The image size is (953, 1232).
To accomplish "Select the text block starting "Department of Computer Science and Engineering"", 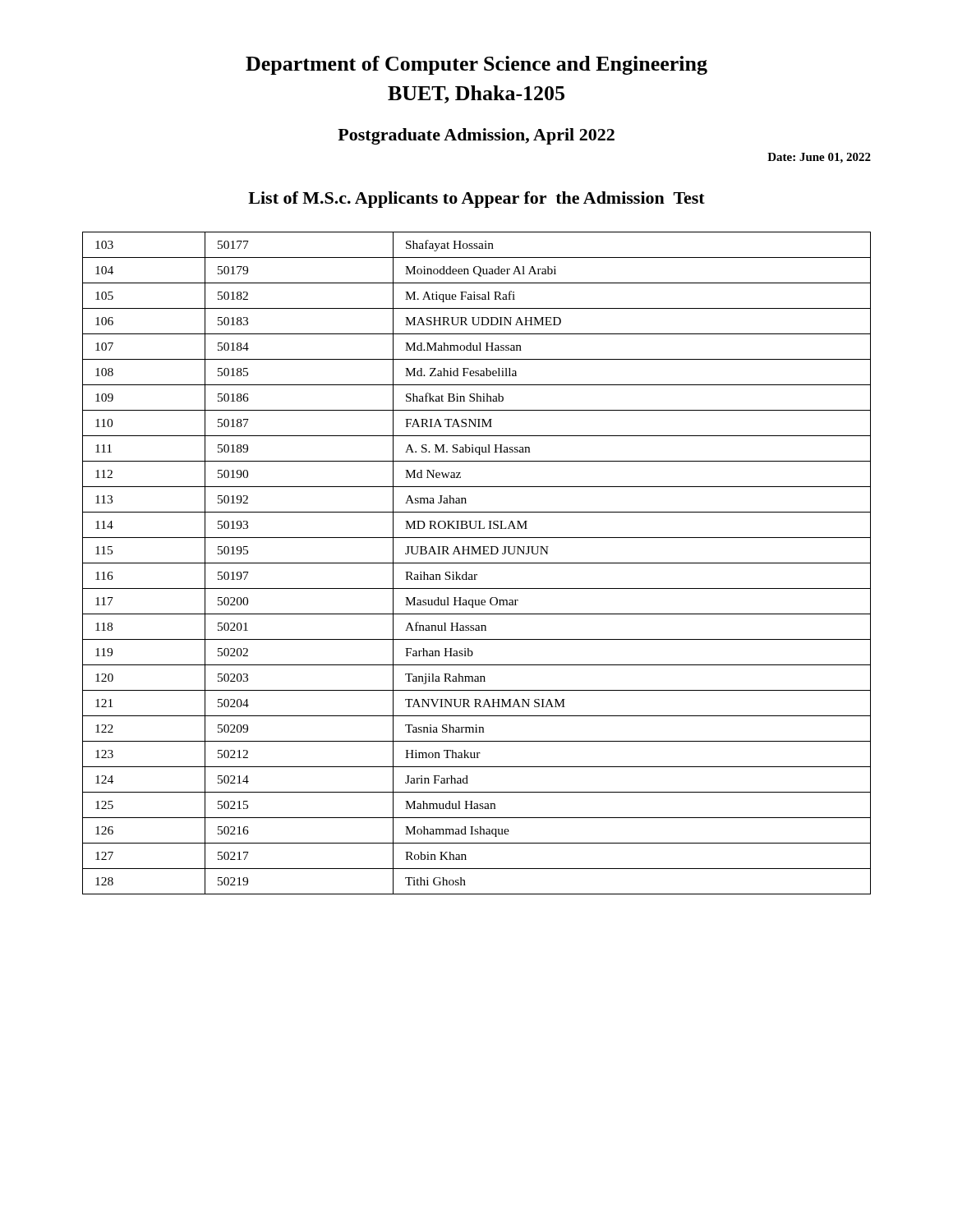I will 476,79.
